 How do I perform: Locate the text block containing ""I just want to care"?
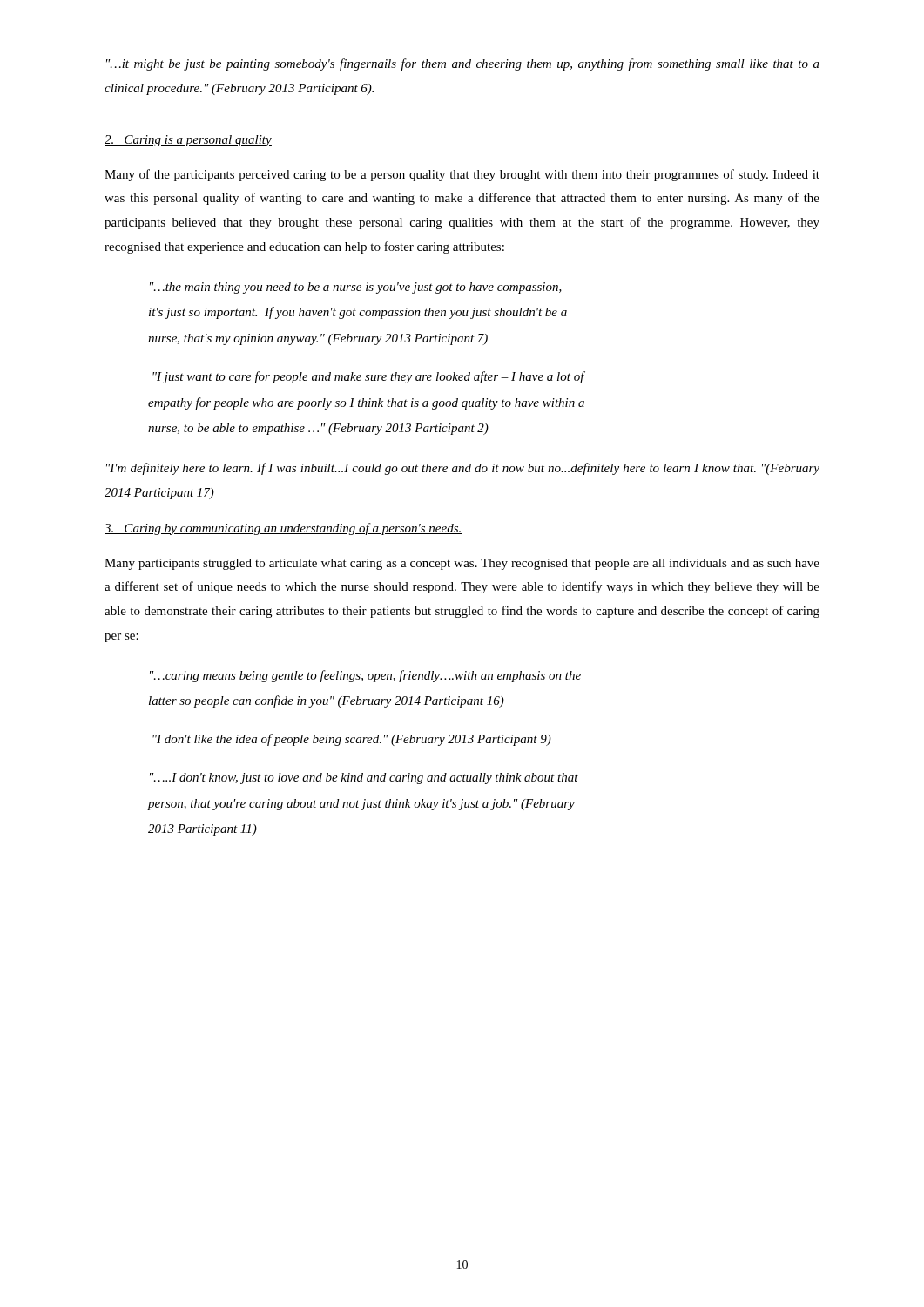(484, 403)
